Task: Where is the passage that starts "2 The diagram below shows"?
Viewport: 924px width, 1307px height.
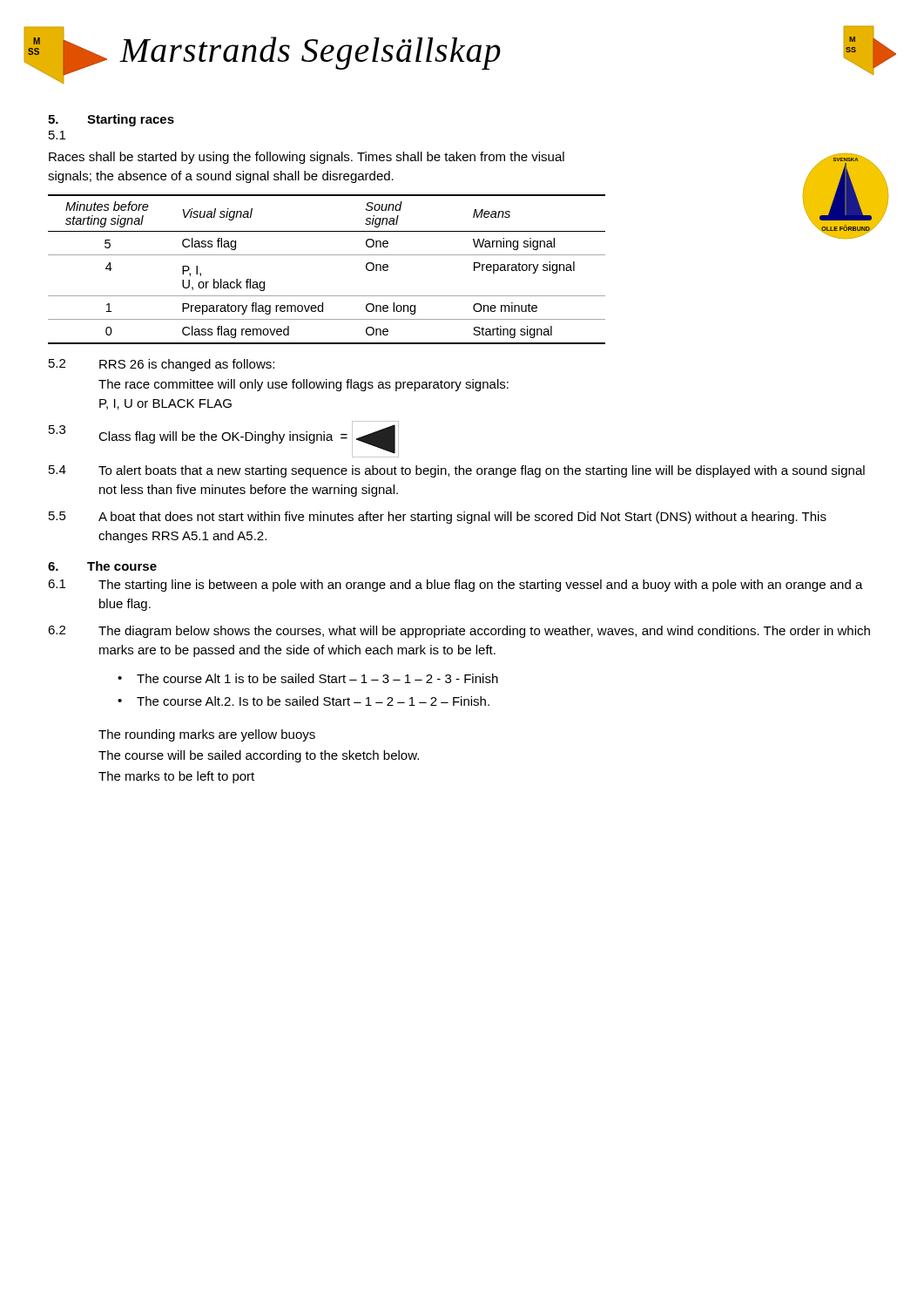Action: click(x=462, y=641)
